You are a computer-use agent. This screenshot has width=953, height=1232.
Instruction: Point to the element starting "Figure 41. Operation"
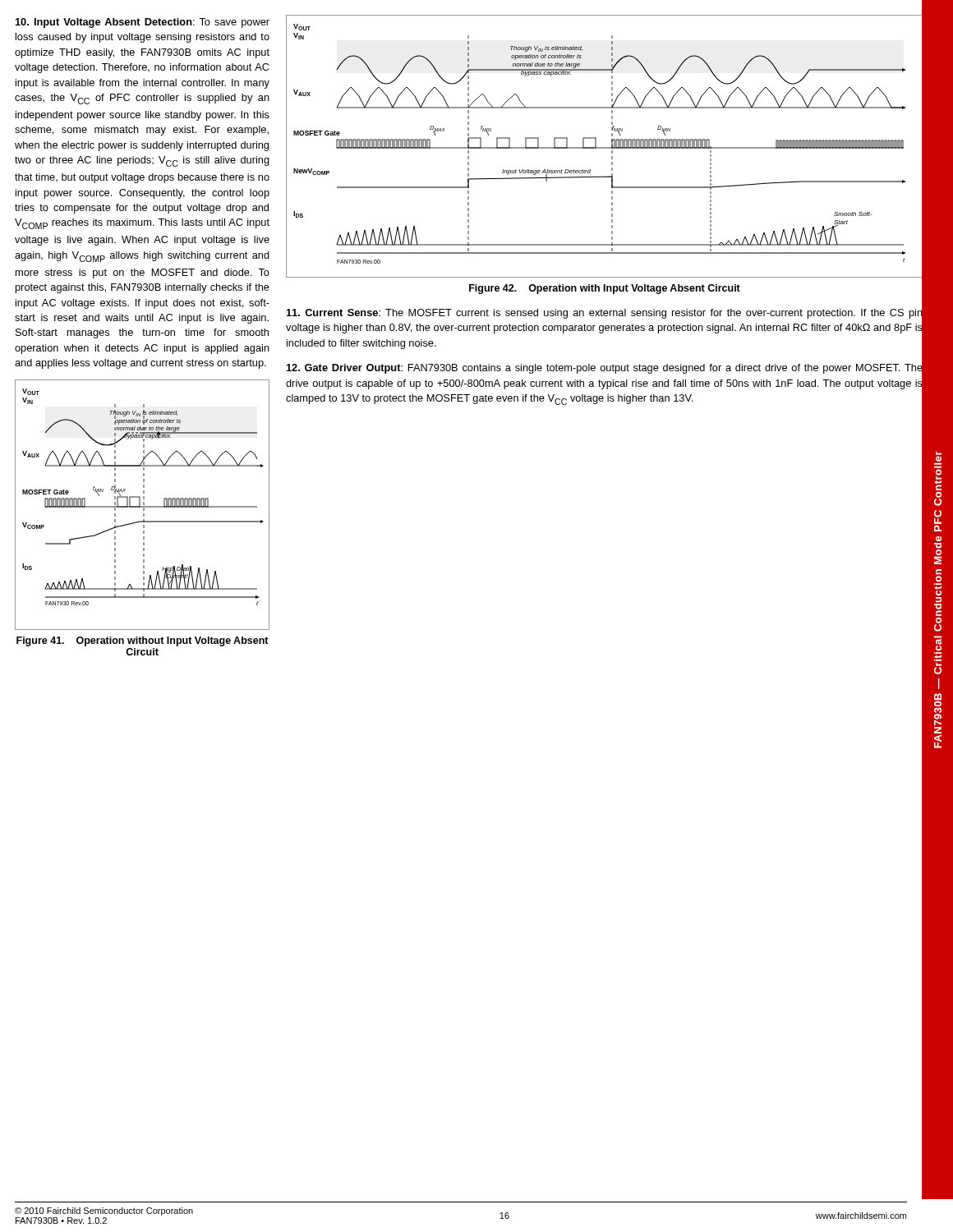pyautogui.click(x=142, y=646)
